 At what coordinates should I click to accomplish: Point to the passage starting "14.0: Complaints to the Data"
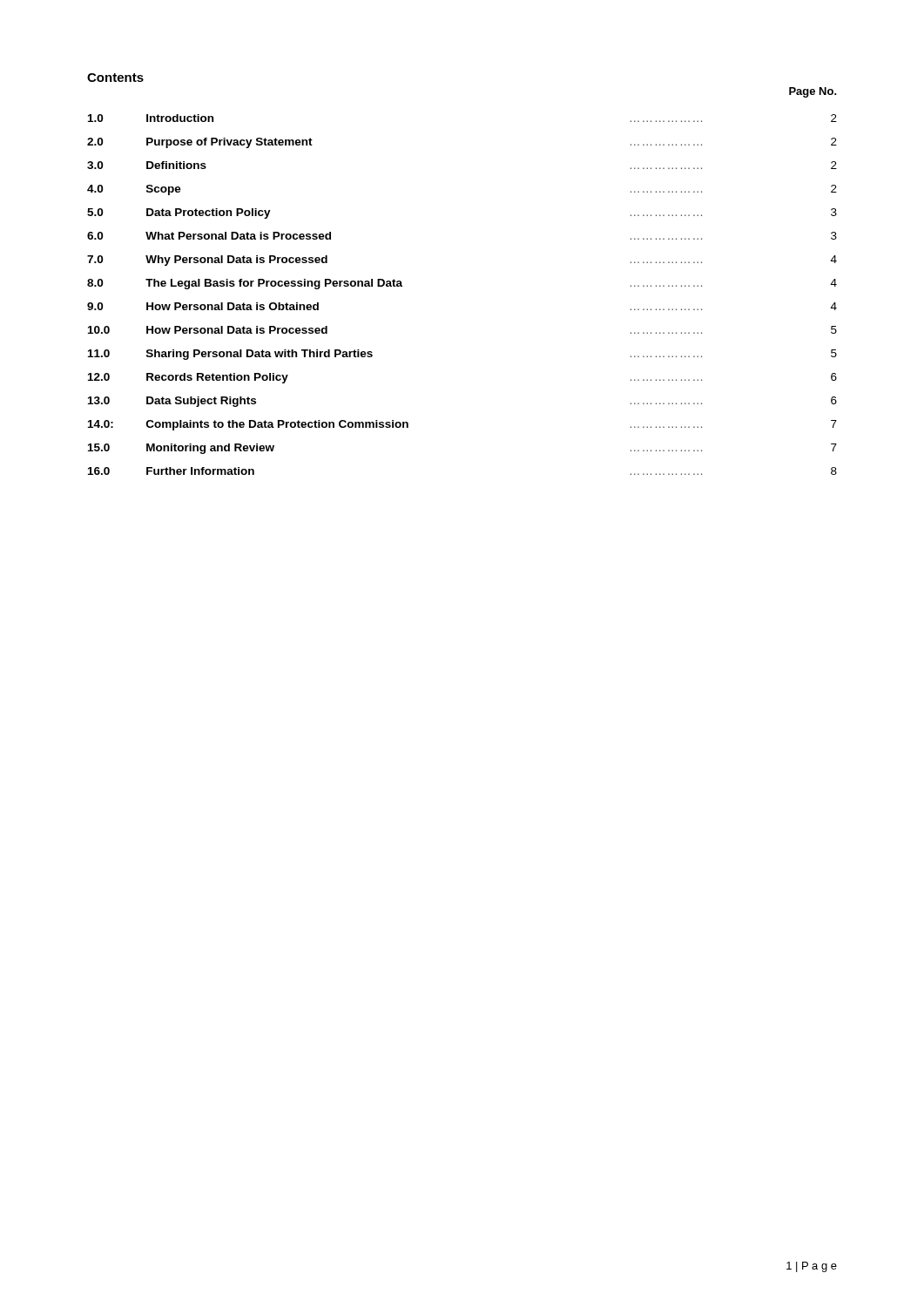pyautogui.click(x=108, y=425)
